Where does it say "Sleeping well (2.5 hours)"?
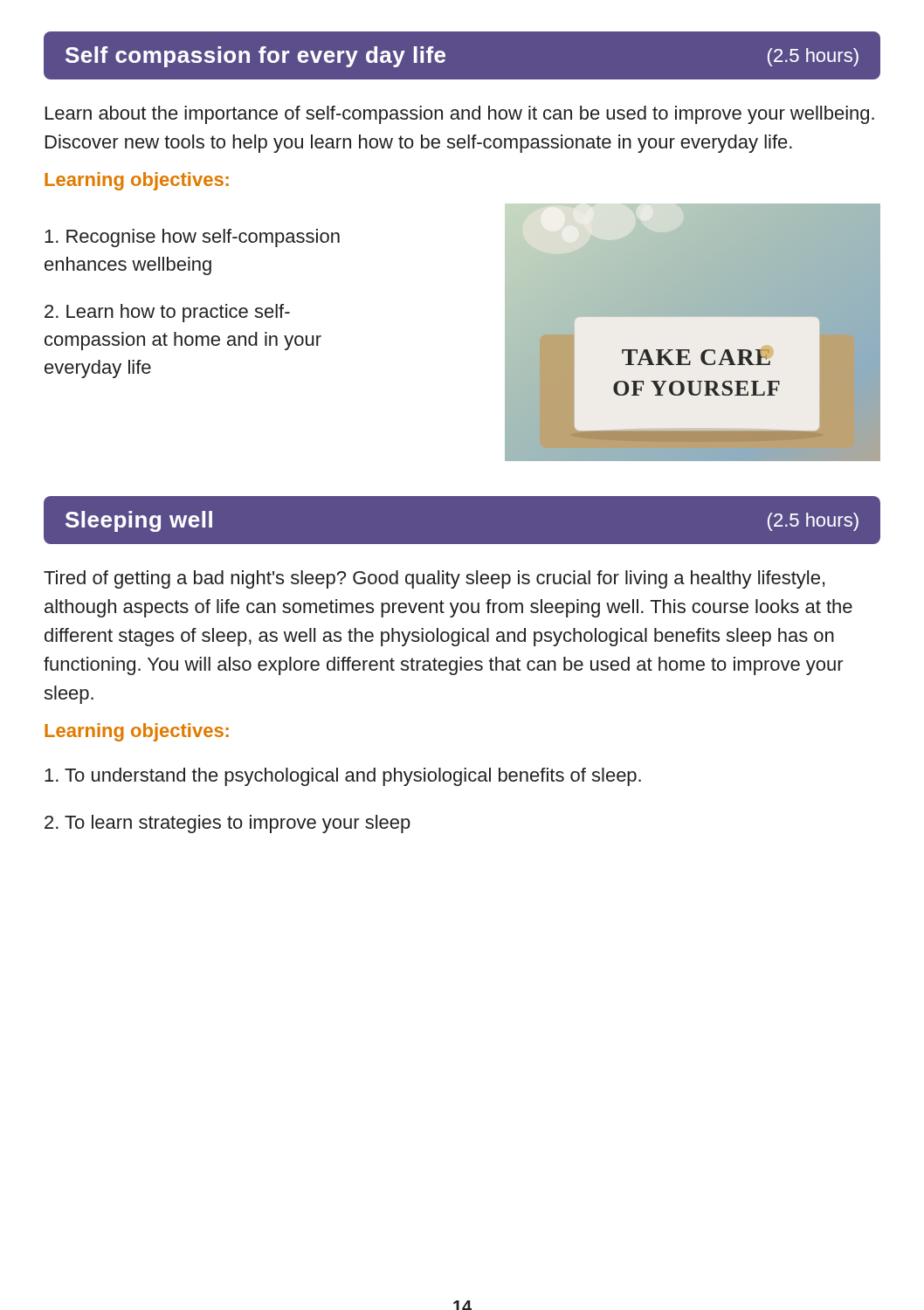Image resolution: width=924 pixels, height=1310 pixels. tap(46, 497)
